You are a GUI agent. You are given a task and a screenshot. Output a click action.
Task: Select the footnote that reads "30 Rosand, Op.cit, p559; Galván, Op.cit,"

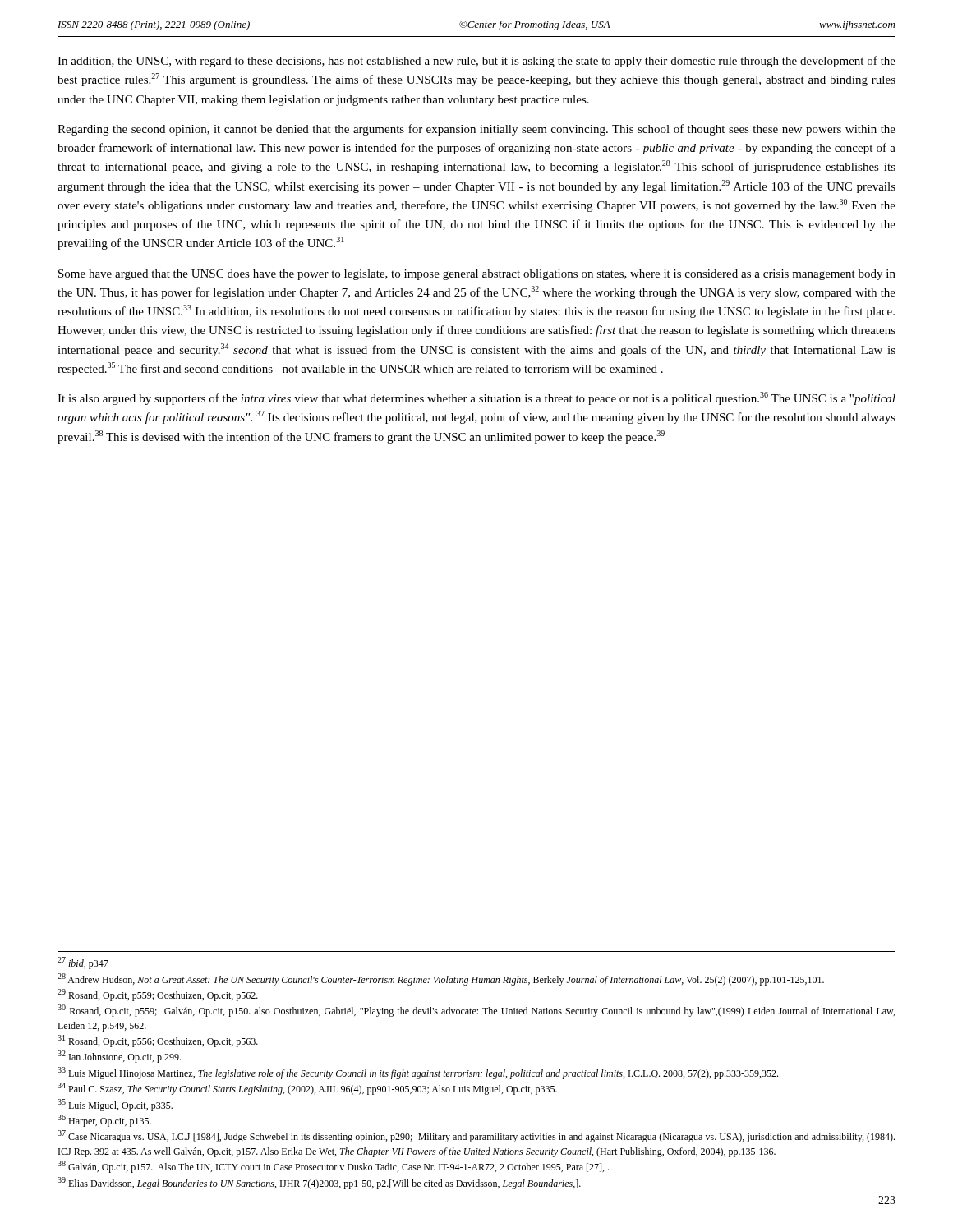[x=476, y=1018]
